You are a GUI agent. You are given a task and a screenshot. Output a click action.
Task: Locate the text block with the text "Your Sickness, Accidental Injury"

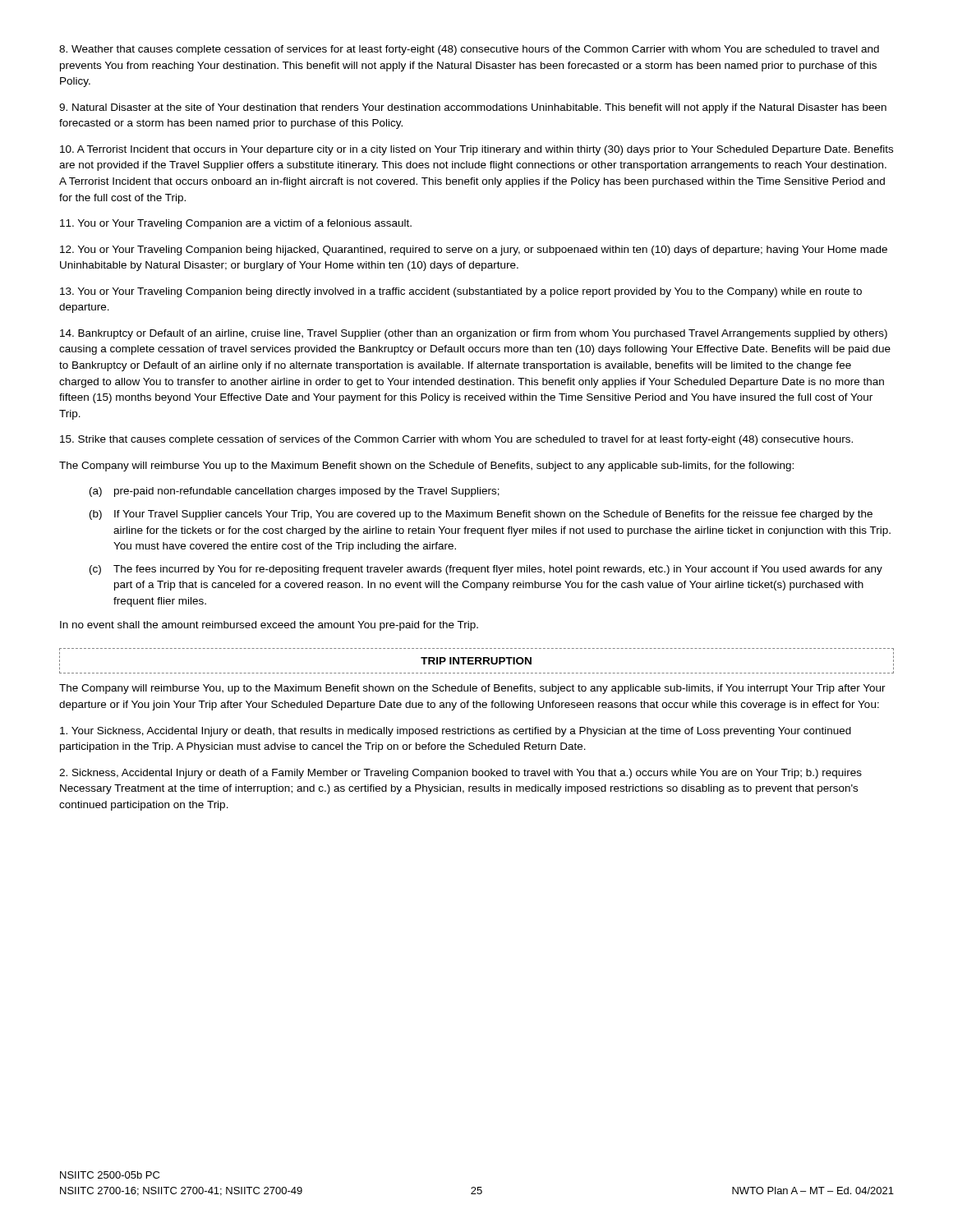(455, 738)
